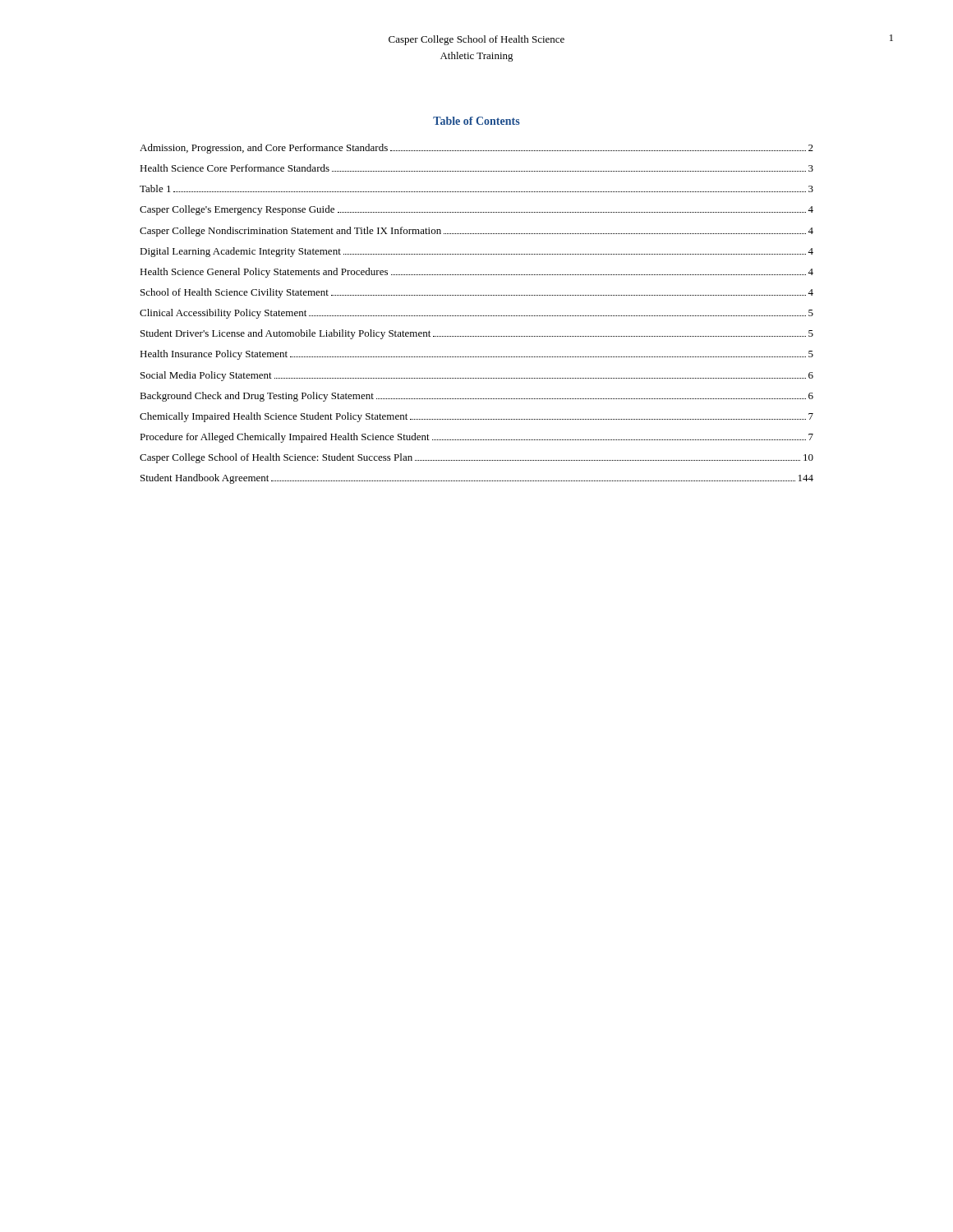
Task: Where does it say "Casper College's Emergency Response Guide 4"?
Action: [x=476, y=210]
